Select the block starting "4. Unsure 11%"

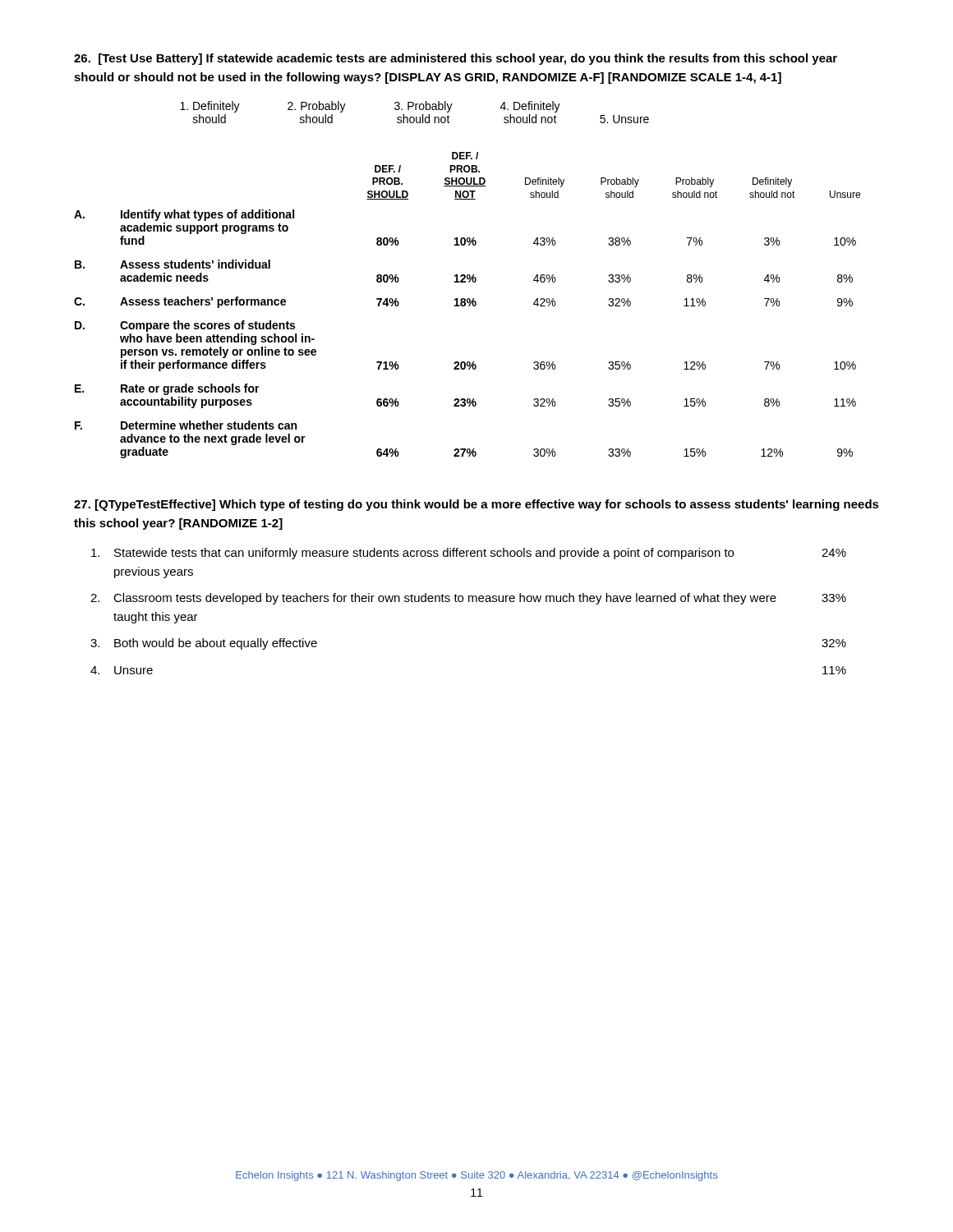(132, 671)
